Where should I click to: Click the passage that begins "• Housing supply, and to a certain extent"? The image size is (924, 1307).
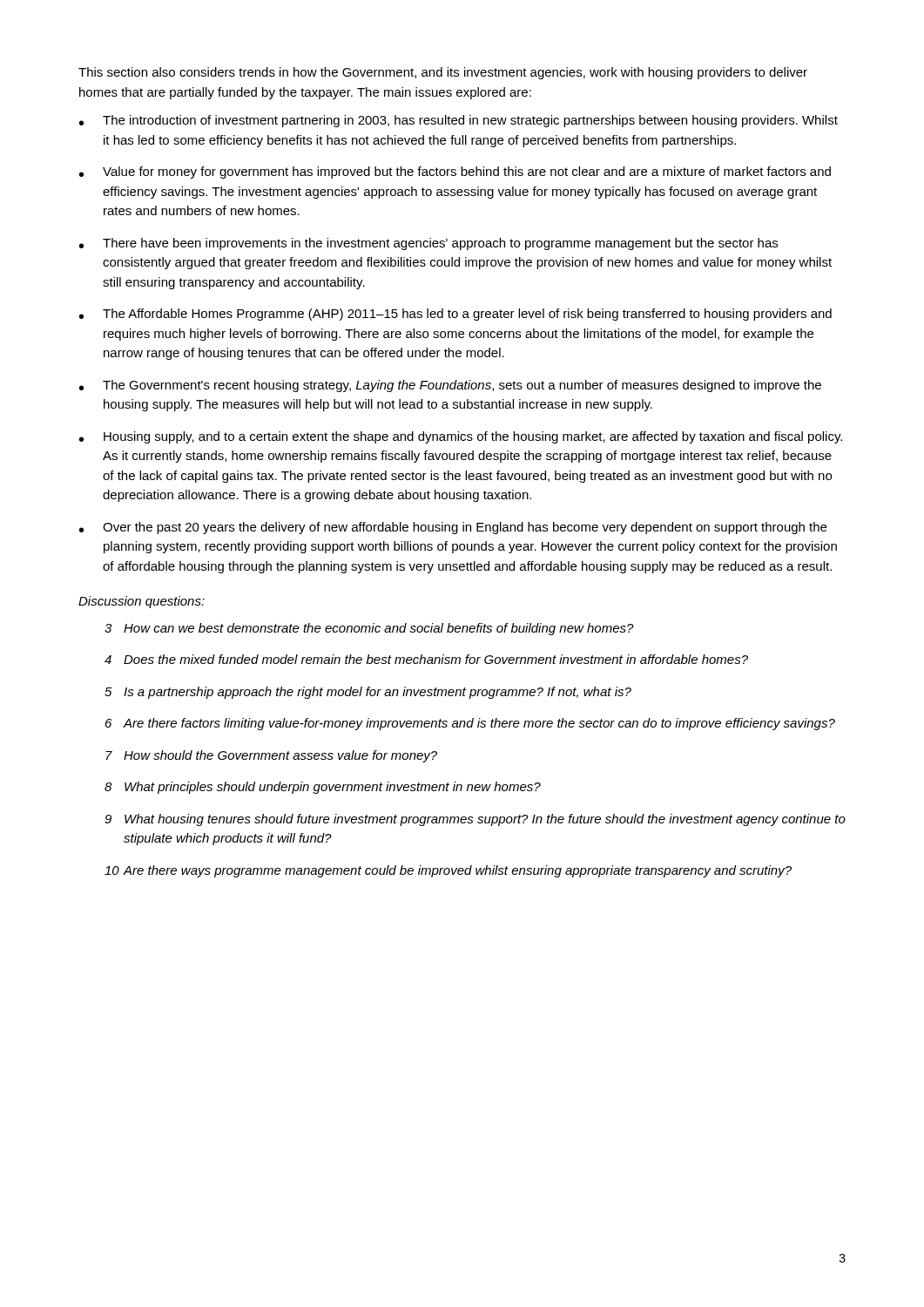[462, 466]
